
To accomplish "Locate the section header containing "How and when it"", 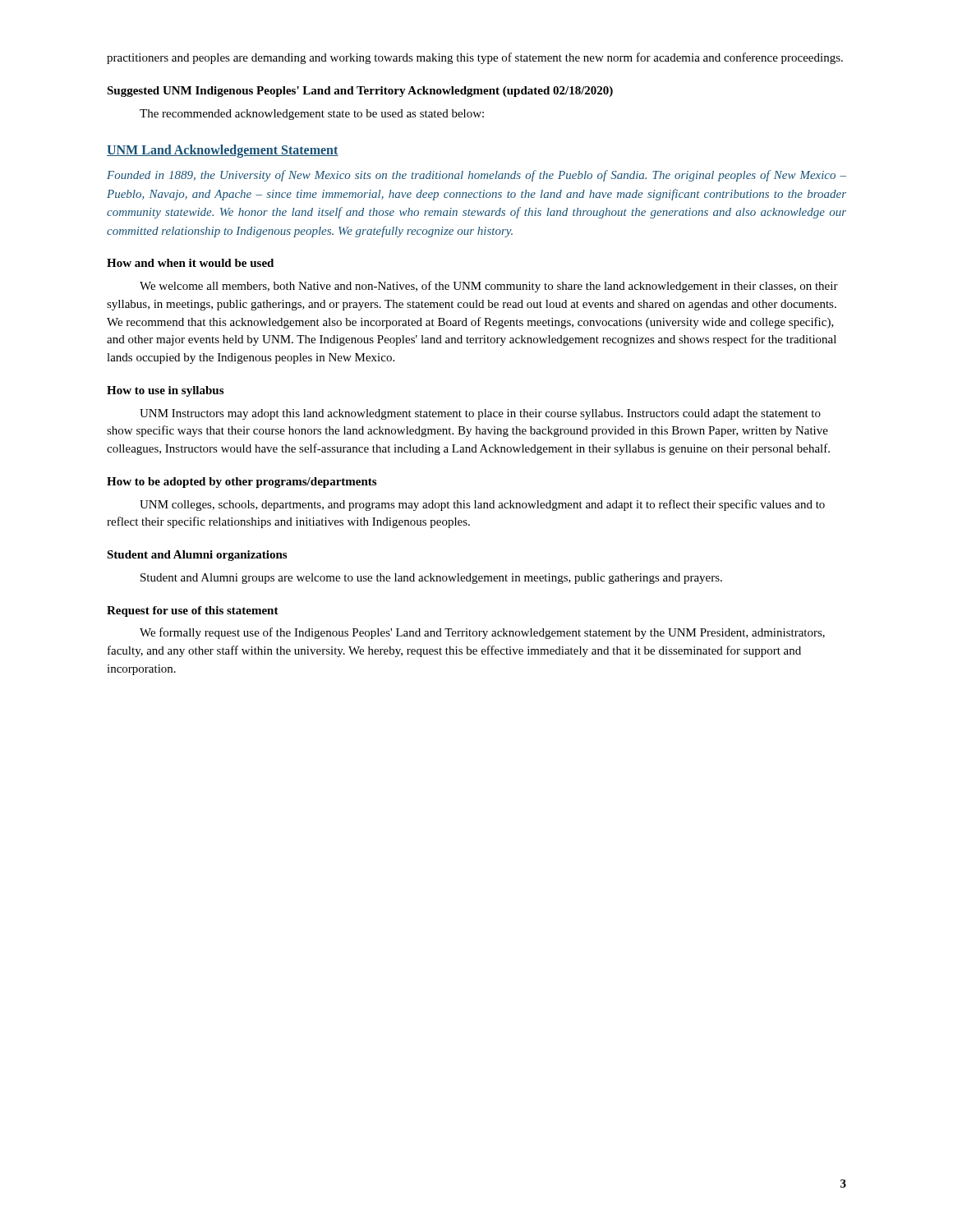I will coord(190,263).
